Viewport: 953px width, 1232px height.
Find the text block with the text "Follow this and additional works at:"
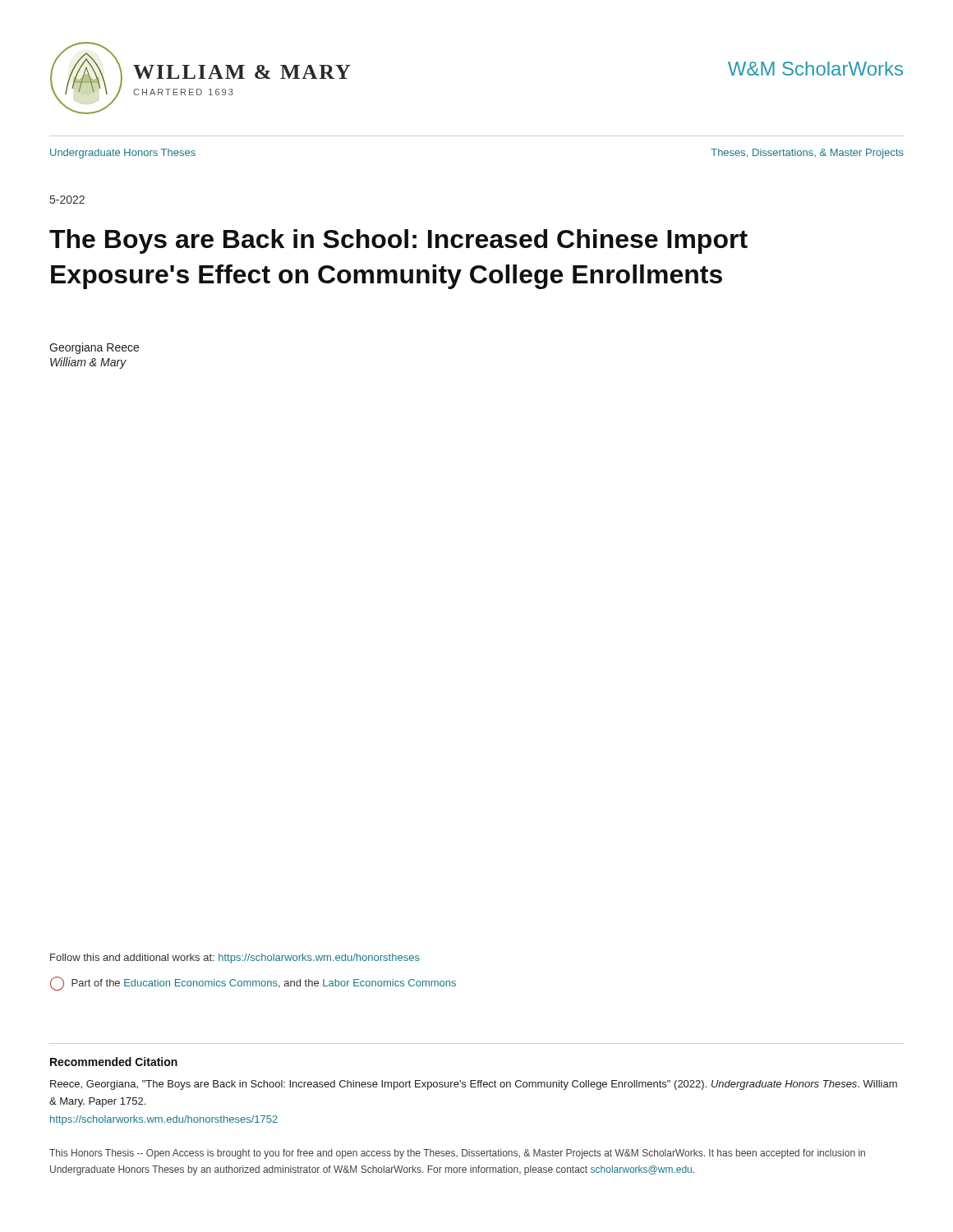(x=234, y=957)
